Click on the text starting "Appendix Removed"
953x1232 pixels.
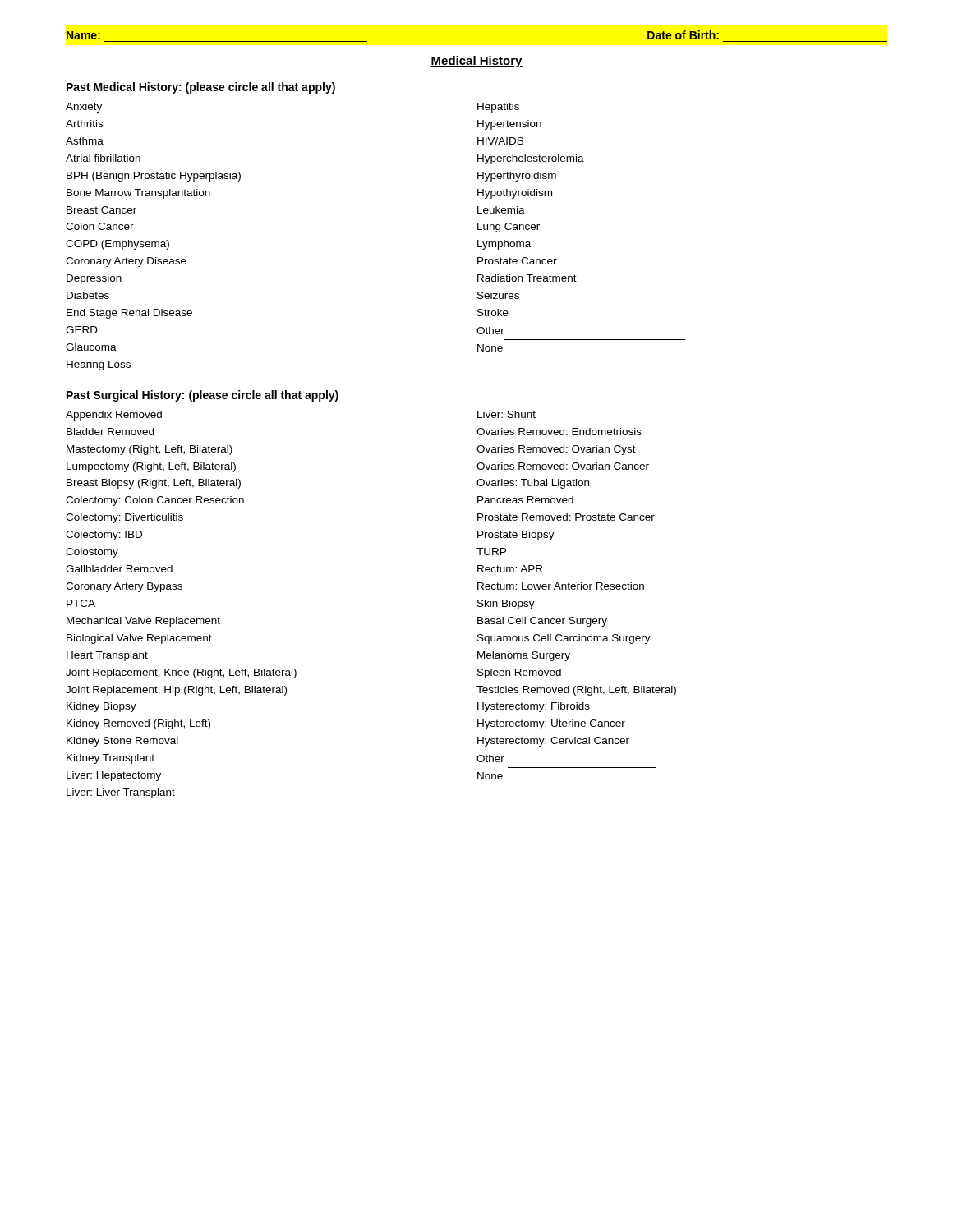tap(114, 414)
